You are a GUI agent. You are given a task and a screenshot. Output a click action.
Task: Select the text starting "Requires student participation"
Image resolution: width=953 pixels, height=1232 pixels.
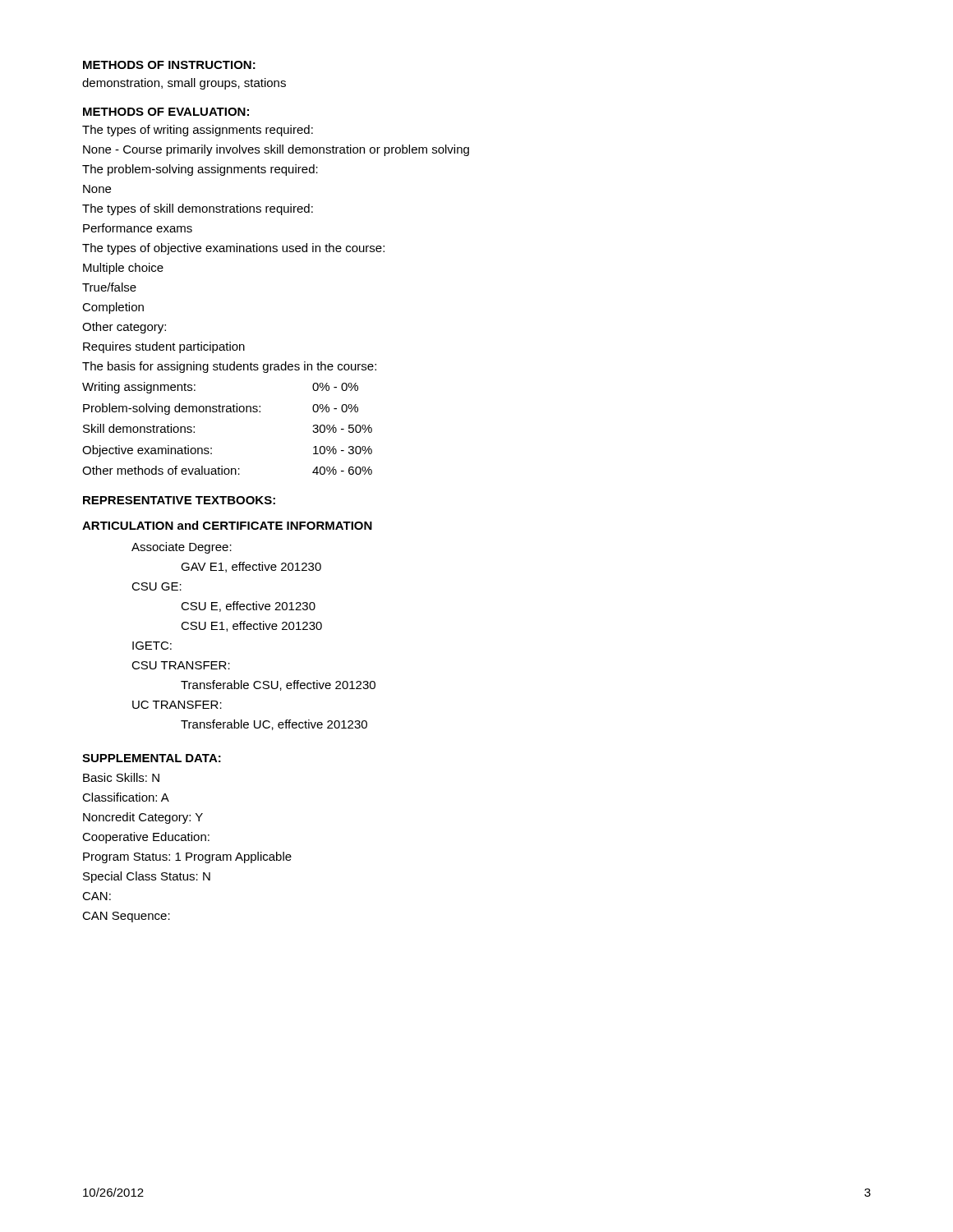164,346
